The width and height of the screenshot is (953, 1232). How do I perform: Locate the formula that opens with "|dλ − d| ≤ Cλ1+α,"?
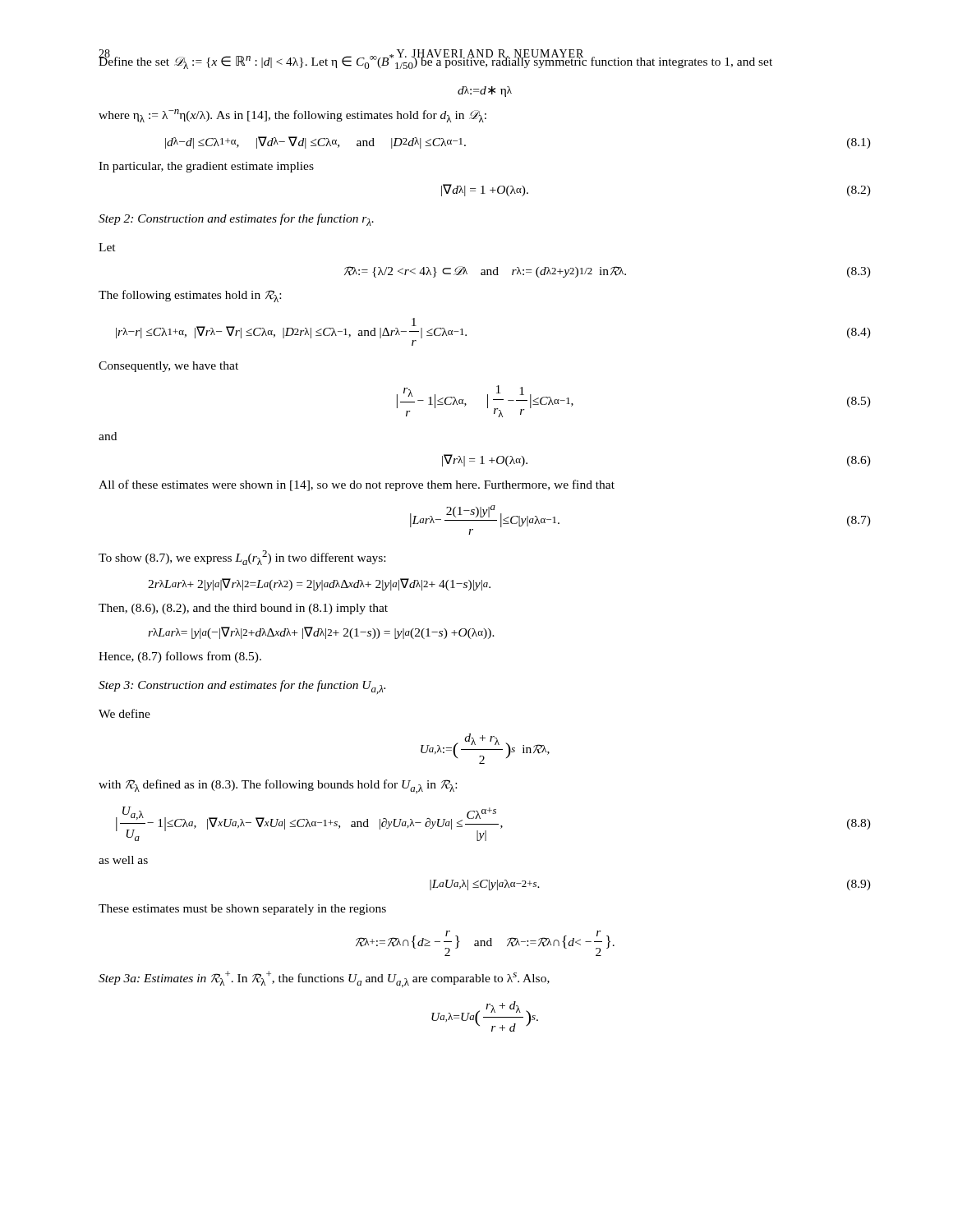point(201,143)
